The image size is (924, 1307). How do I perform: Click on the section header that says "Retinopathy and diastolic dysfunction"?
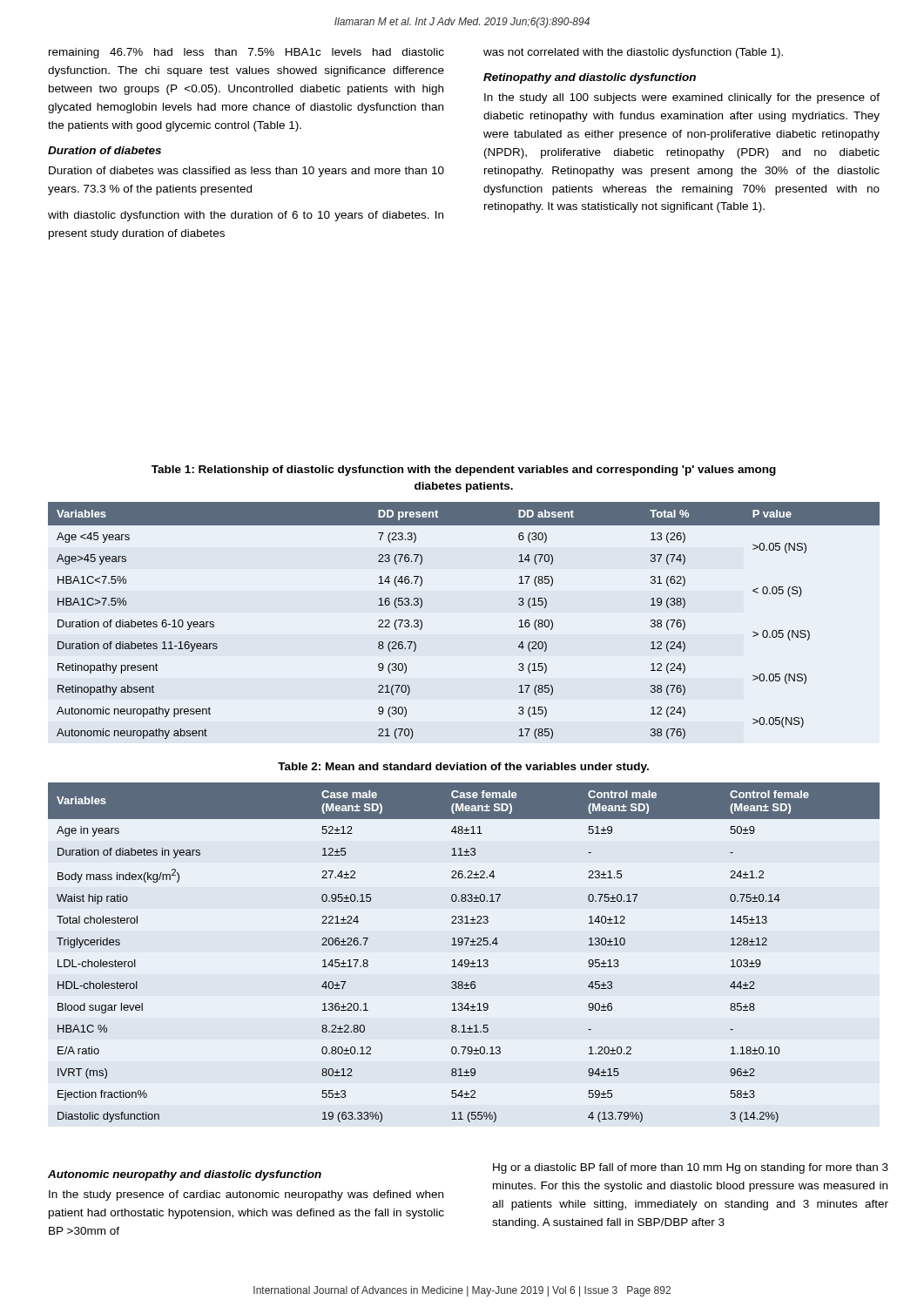(590, 77)
